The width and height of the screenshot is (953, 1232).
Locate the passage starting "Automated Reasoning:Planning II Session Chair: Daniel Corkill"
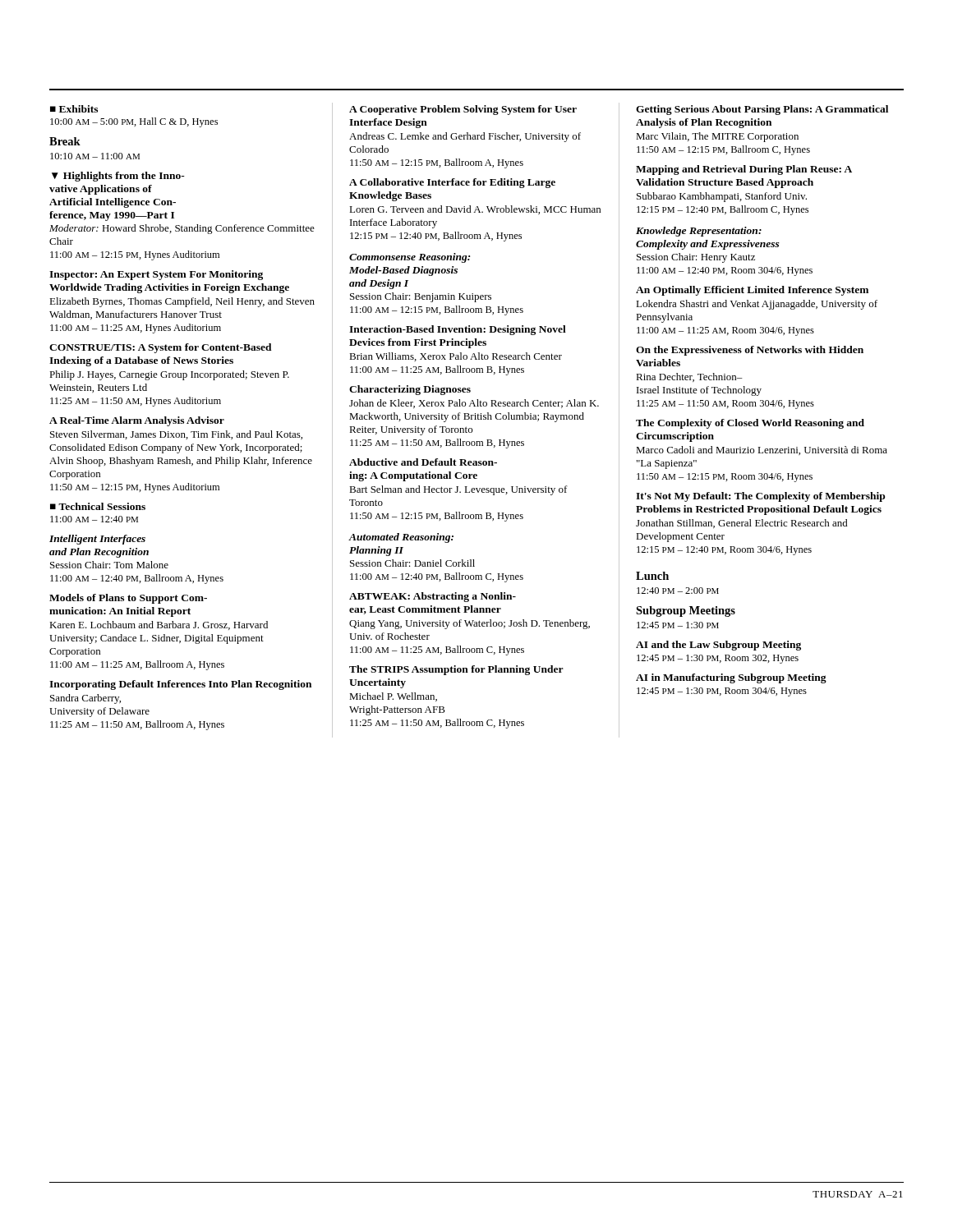tap(476, 557)
